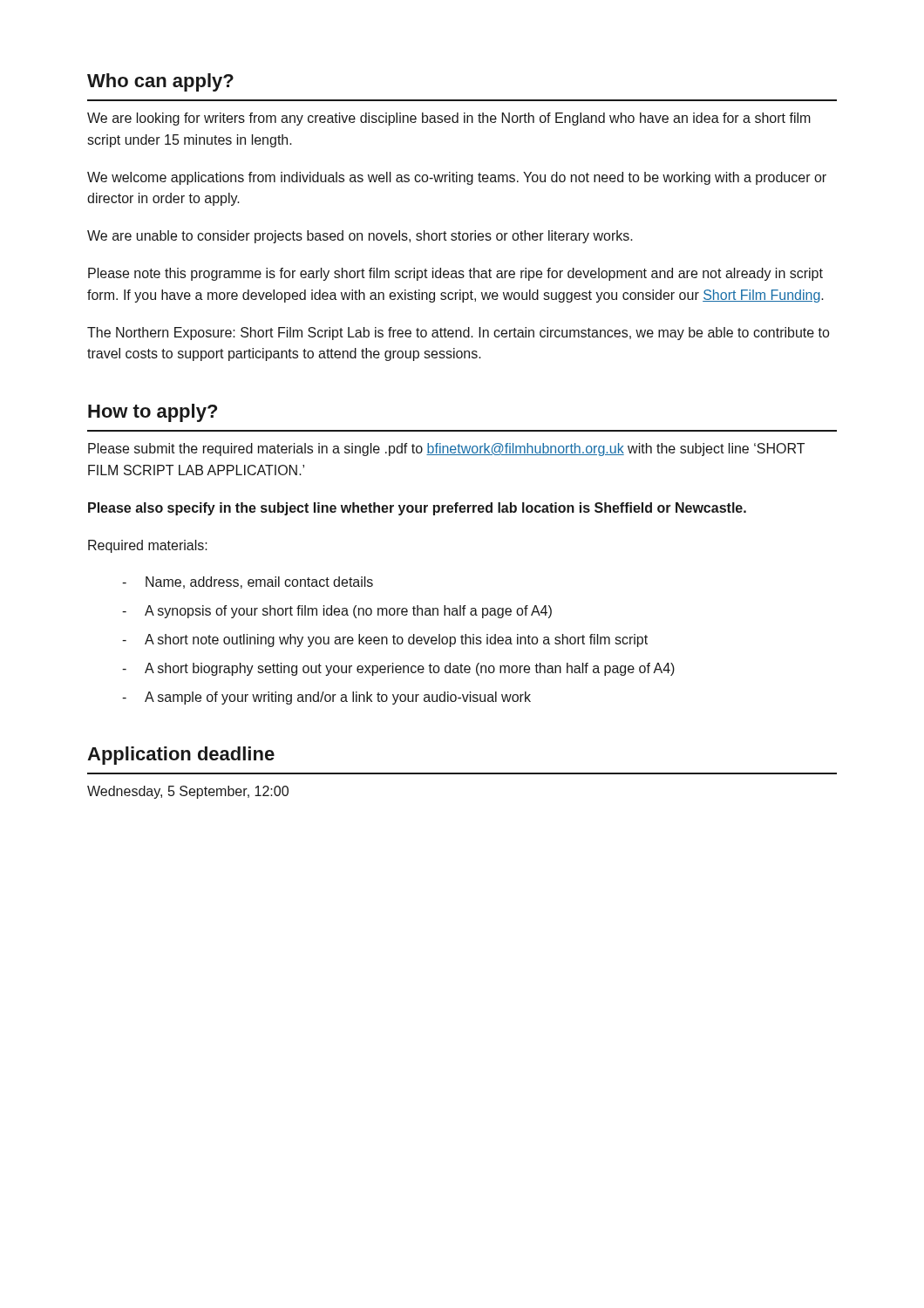Locate the list item with the text "-Name, address, email contact details"
Screen dimensions: 1308x924
pos(248,583)
